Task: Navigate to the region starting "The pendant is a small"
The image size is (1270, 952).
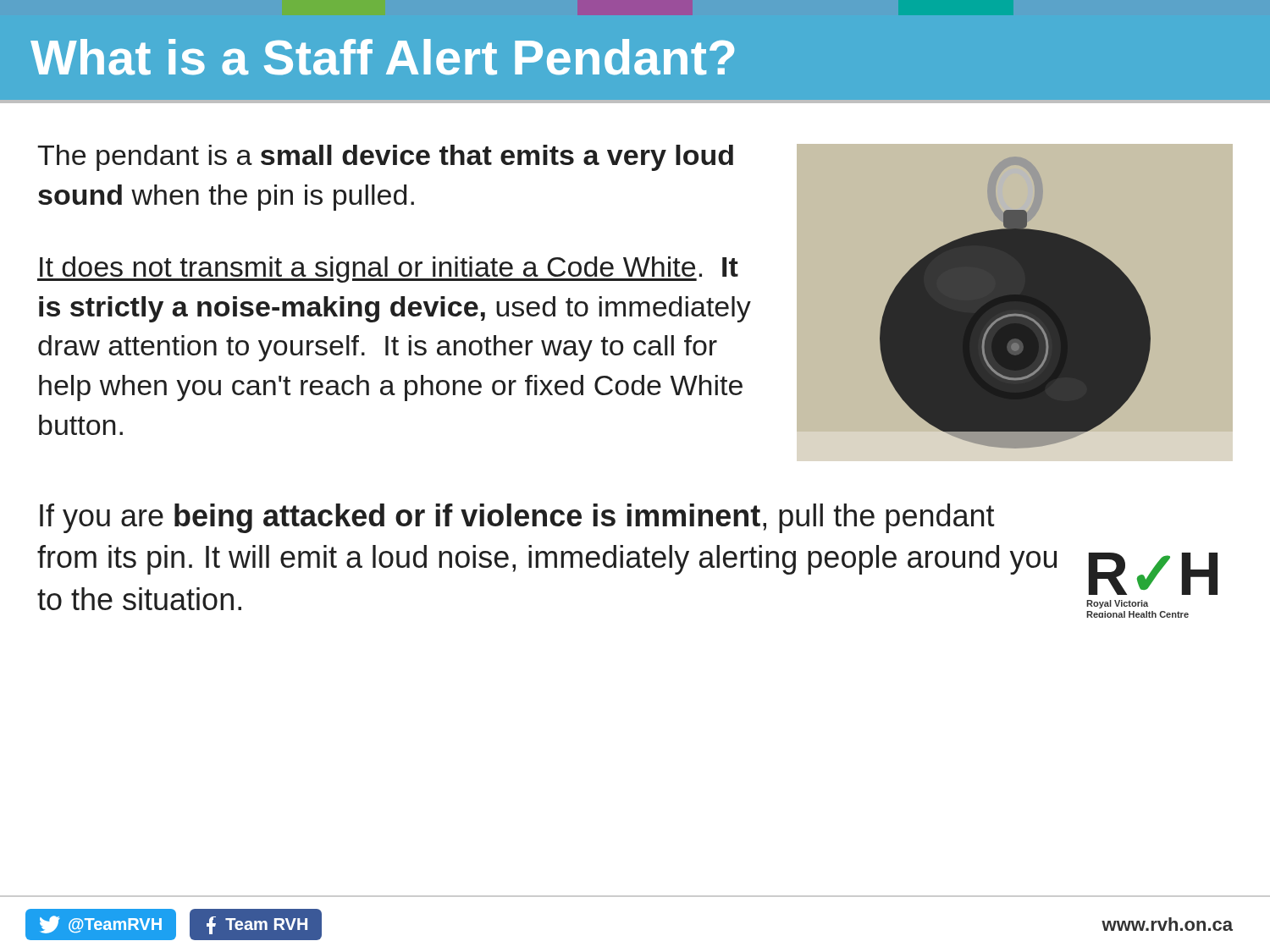Action: [x=386, y=175]
